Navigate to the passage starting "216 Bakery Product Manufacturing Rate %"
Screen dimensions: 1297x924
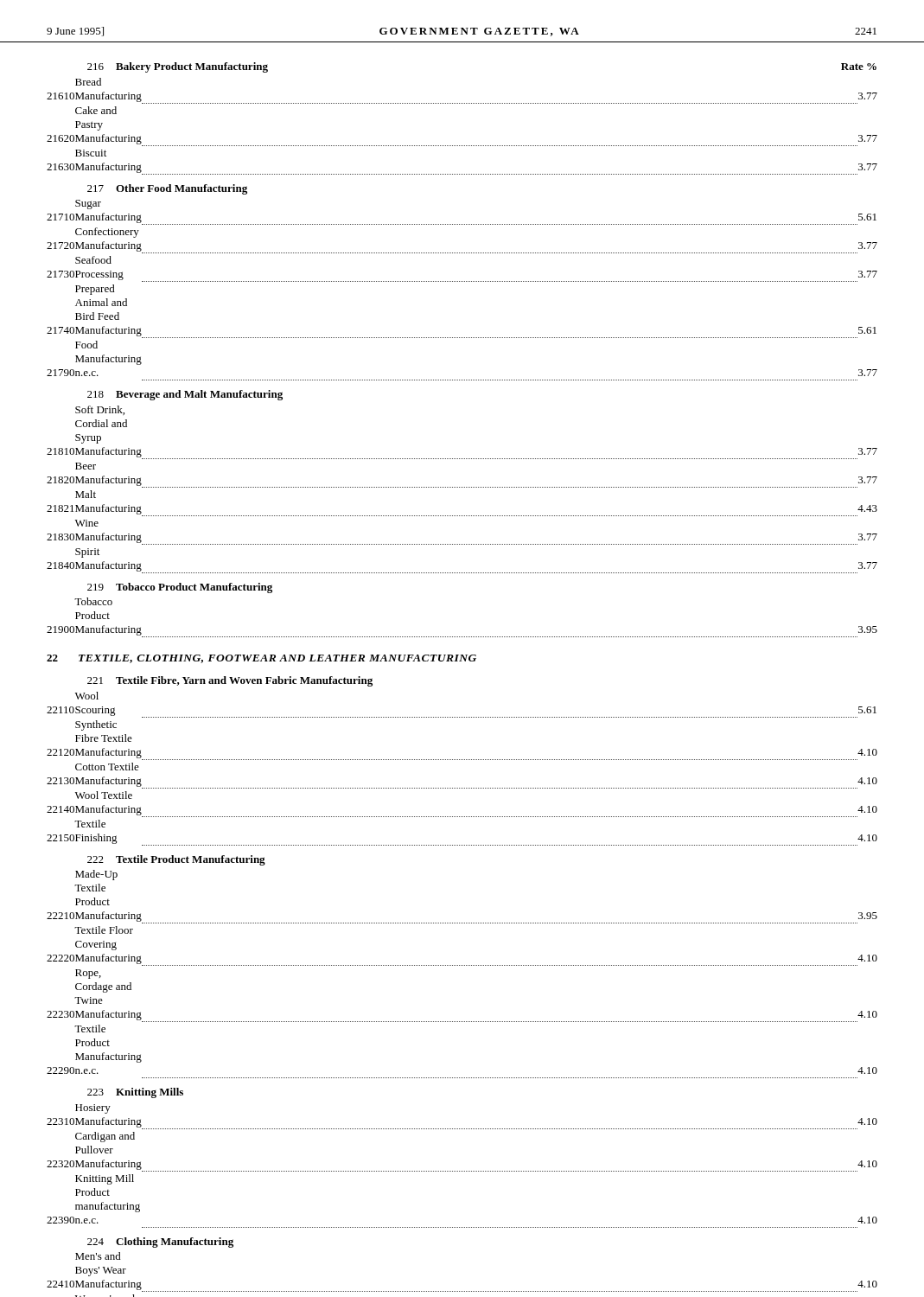tap(206, 68)
